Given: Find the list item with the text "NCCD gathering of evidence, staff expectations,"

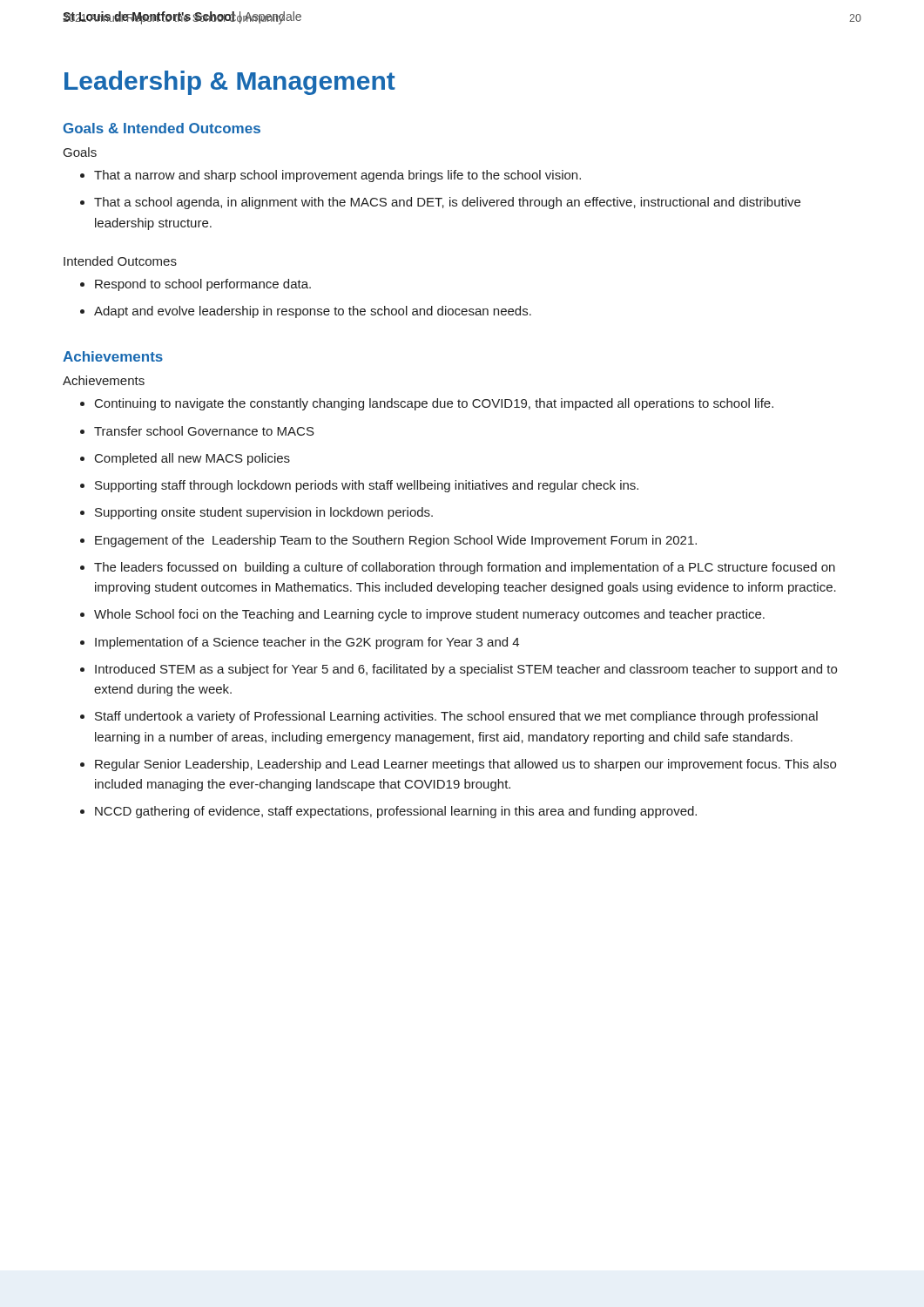Looking at the screenshot, I should click(x=462, y=811).
